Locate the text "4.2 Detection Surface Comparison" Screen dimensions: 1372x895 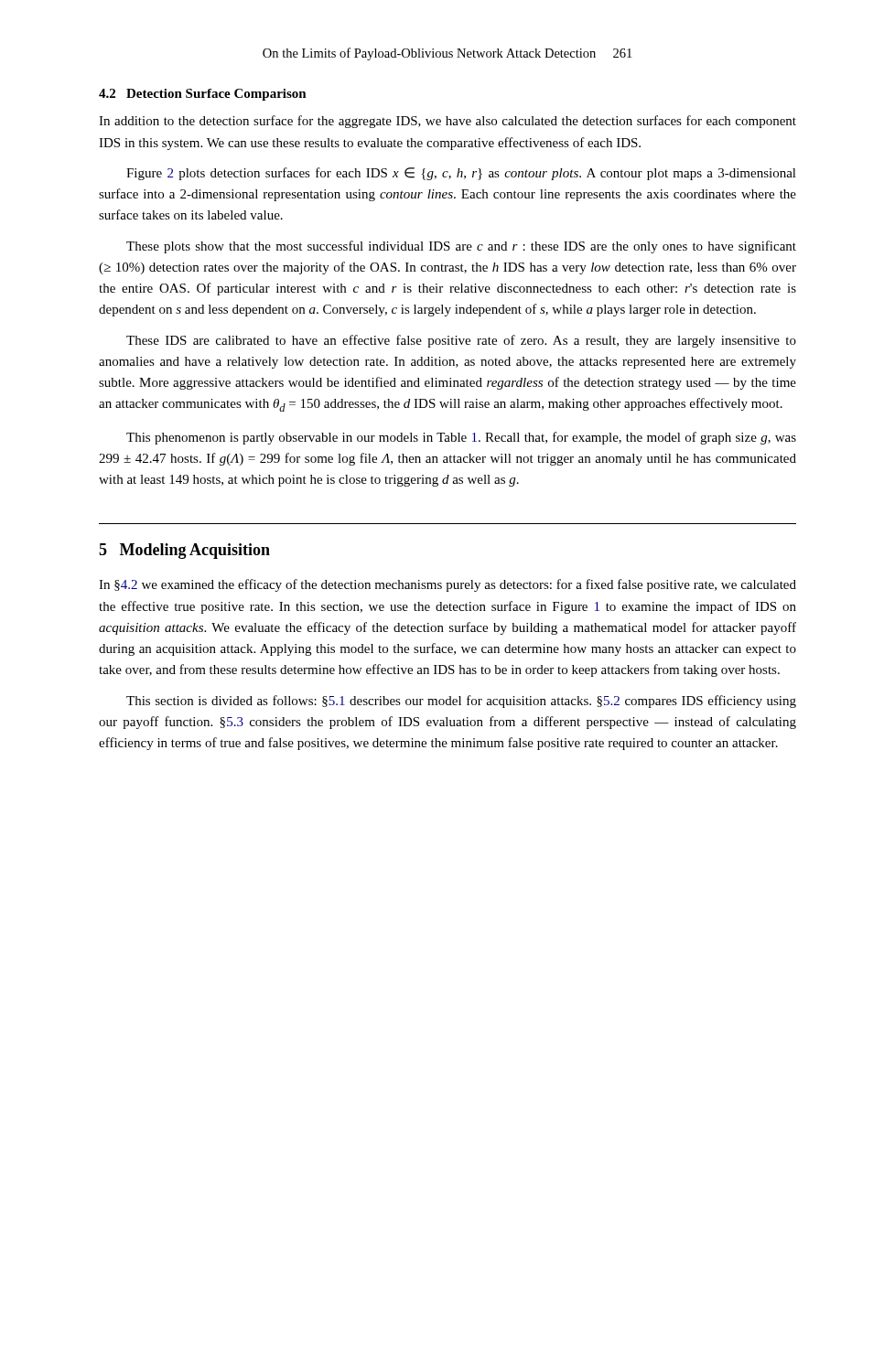[x=203, y=94]
